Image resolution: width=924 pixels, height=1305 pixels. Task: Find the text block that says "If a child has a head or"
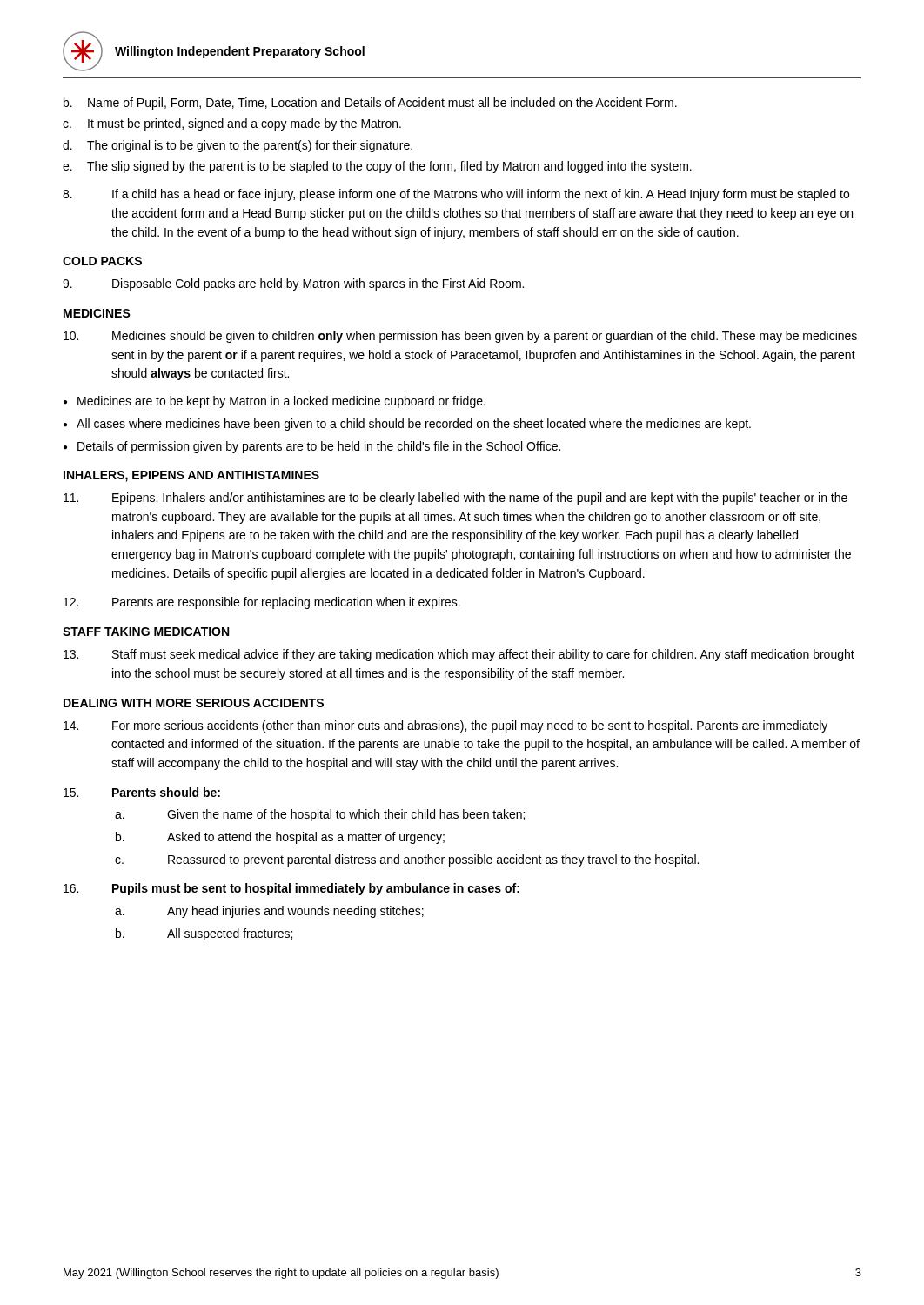click(462, 214)
